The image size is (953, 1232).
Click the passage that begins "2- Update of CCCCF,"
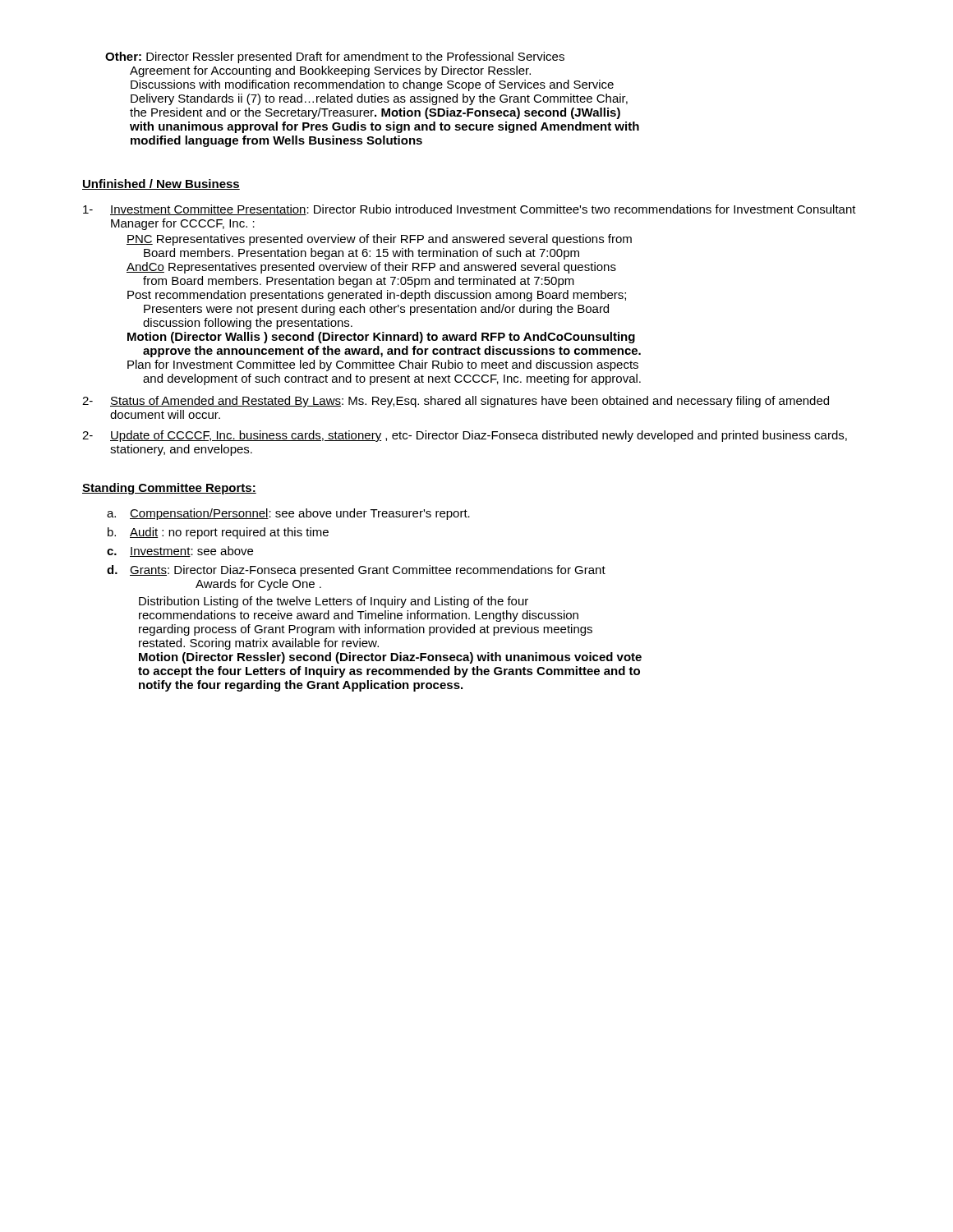tap(476, 442)
